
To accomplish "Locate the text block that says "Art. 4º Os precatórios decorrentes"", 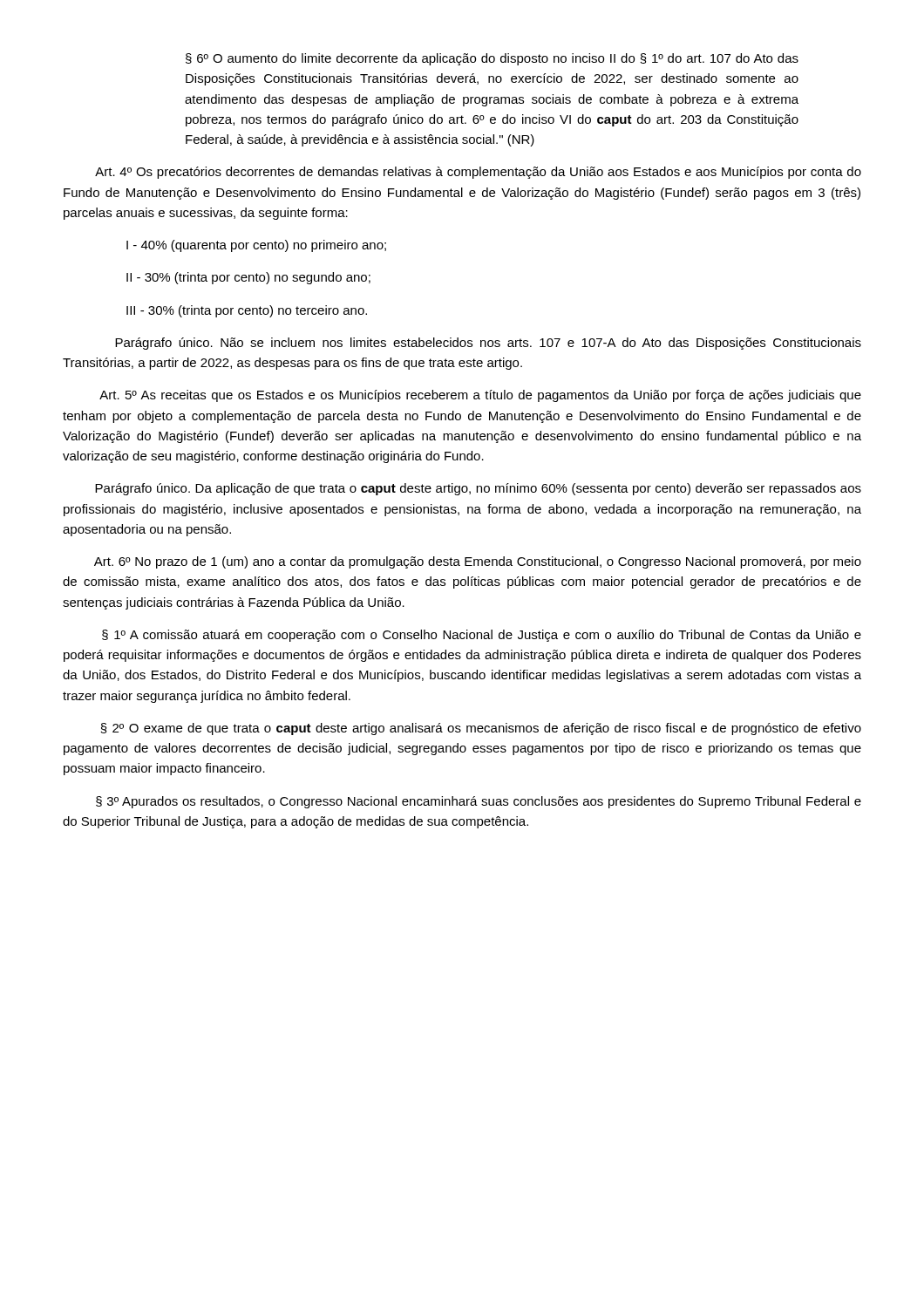I will (462, 192).
